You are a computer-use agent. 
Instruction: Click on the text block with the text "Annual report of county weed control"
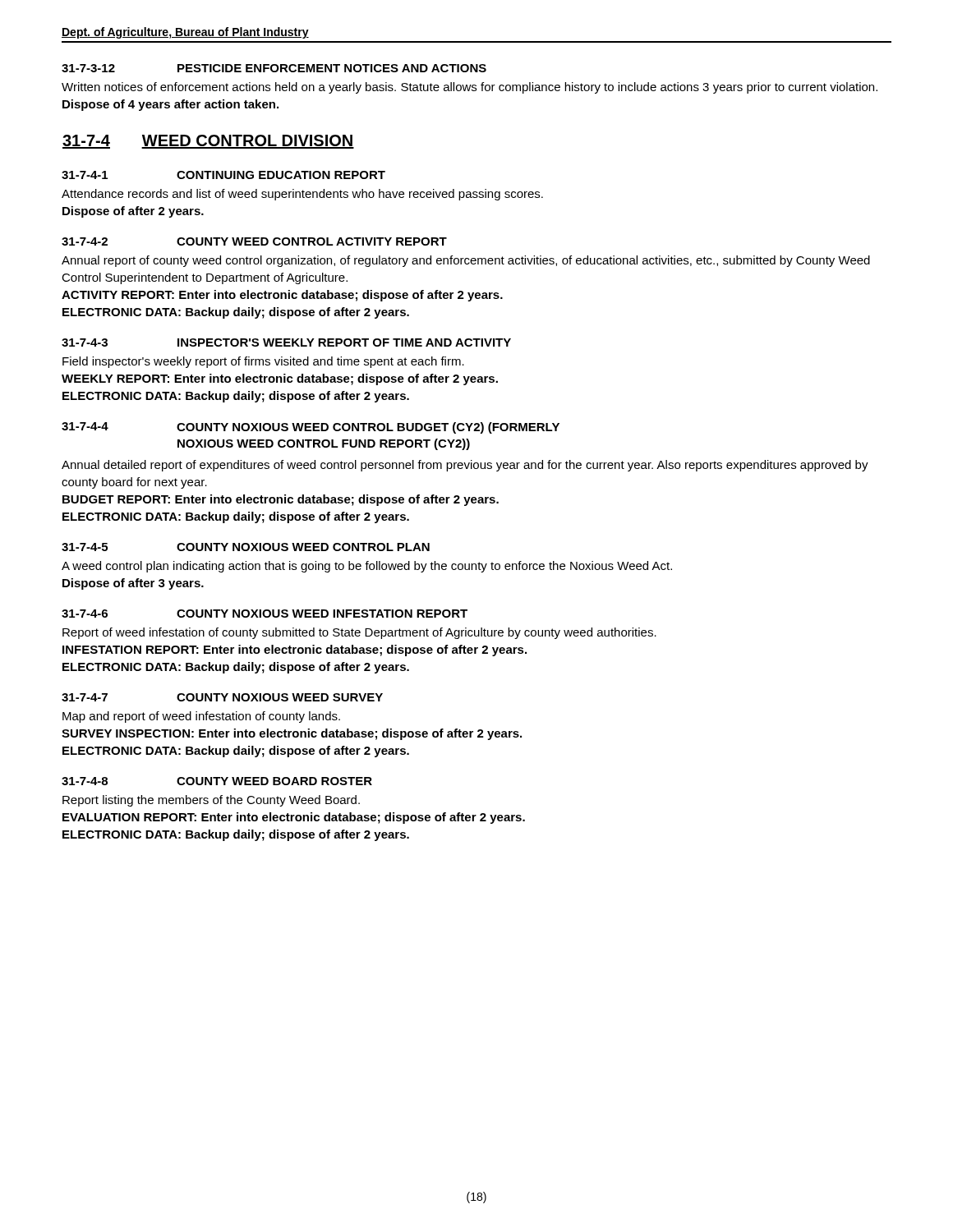[x=466, y=286]
